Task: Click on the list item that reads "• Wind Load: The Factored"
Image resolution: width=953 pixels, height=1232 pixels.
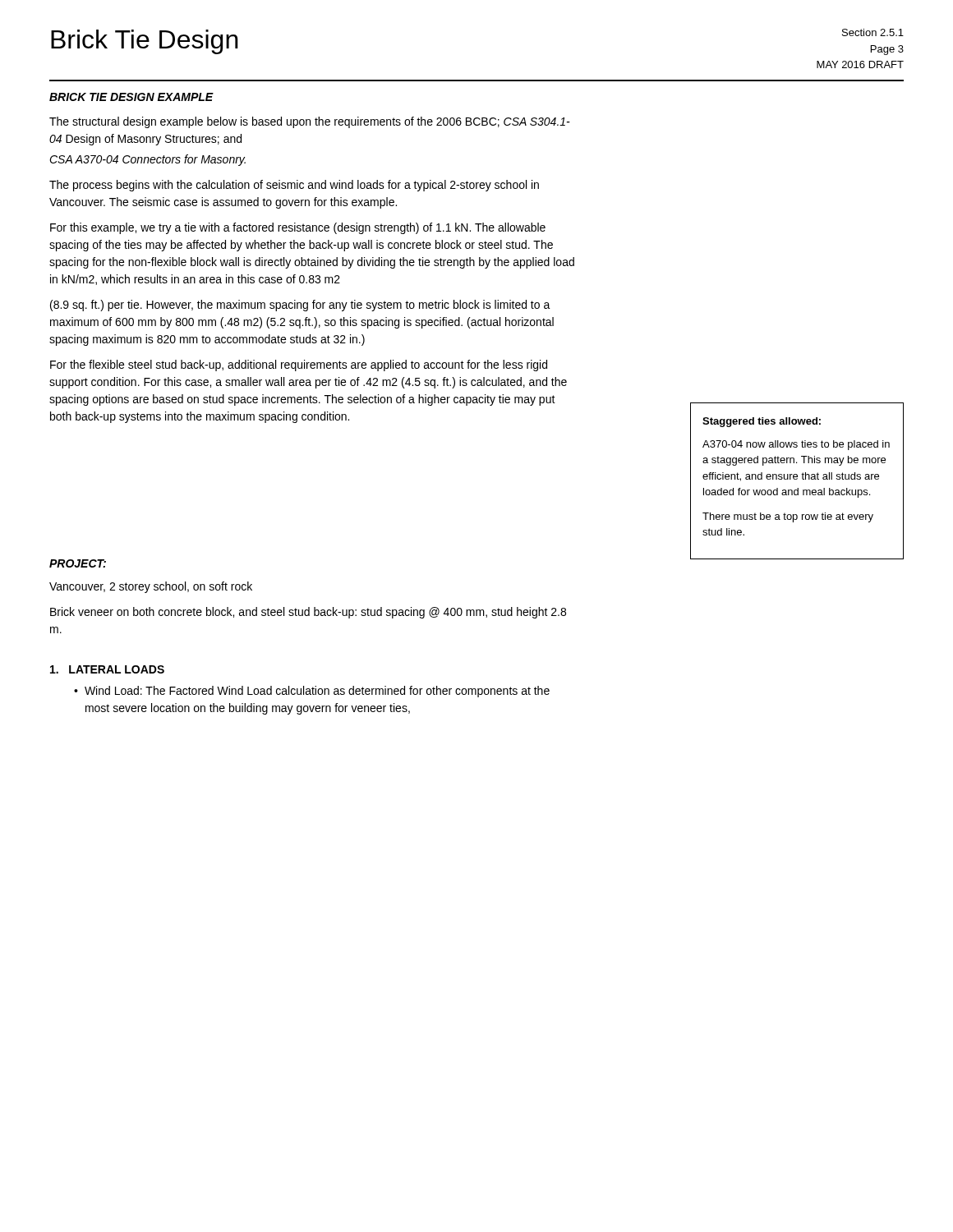Action: [324, 700]
